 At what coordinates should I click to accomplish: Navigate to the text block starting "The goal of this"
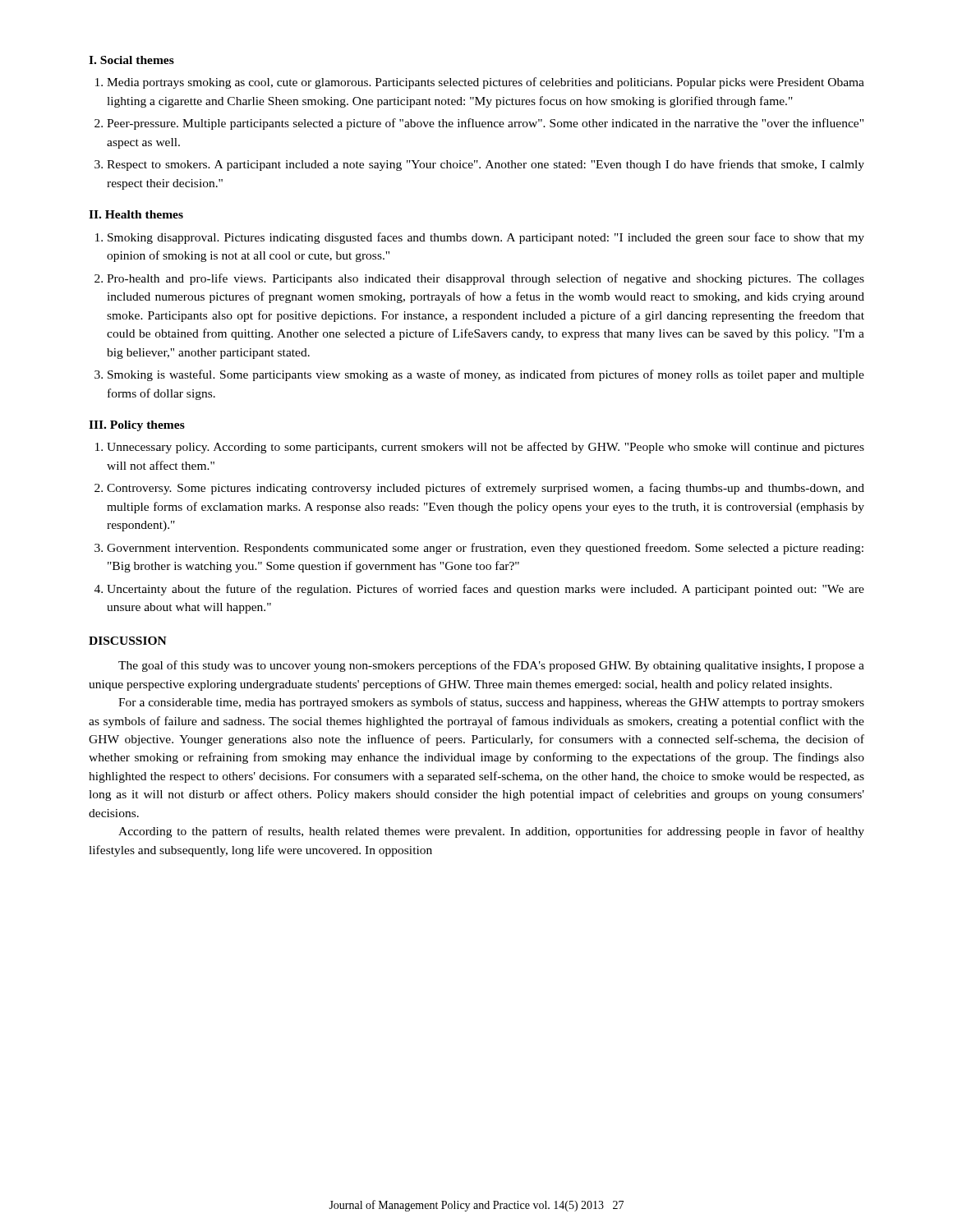[476, 674]
